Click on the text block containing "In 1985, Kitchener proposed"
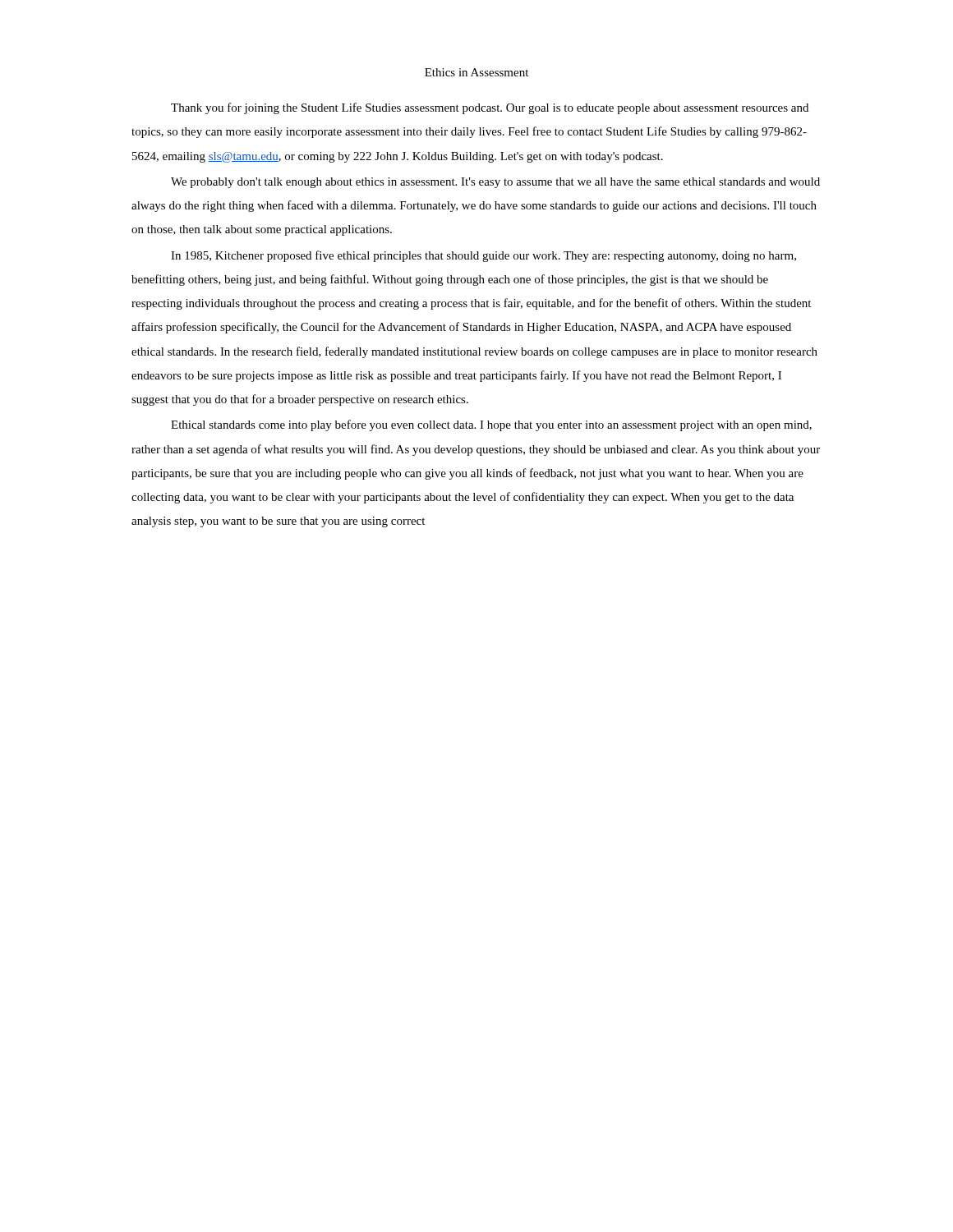This screenshot has height=1232, width=953. coord(474,327)
